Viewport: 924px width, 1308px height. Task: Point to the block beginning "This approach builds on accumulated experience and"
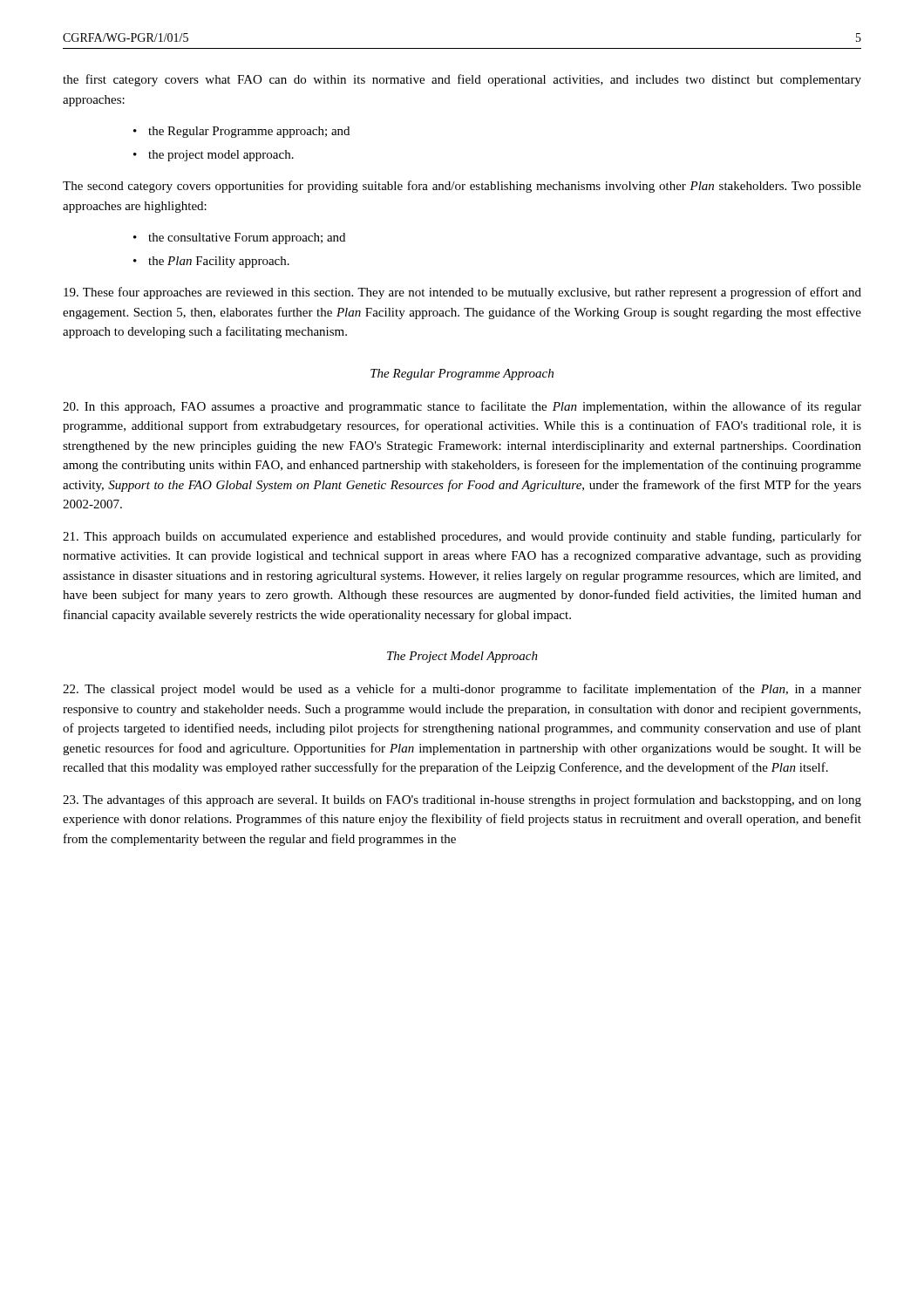coord(462,575)
